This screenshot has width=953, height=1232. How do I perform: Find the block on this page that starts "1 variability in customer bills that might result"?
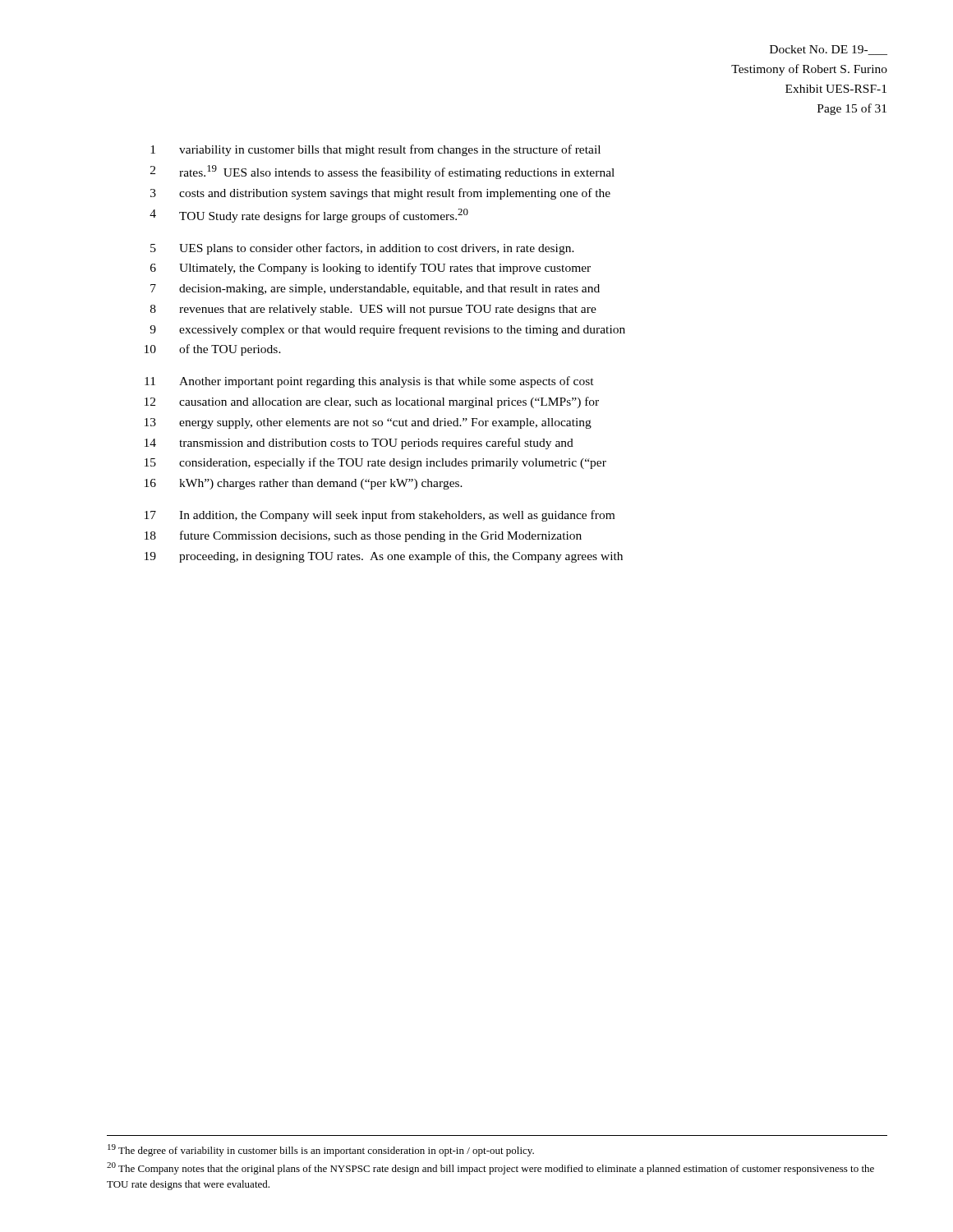pos(497,150)
